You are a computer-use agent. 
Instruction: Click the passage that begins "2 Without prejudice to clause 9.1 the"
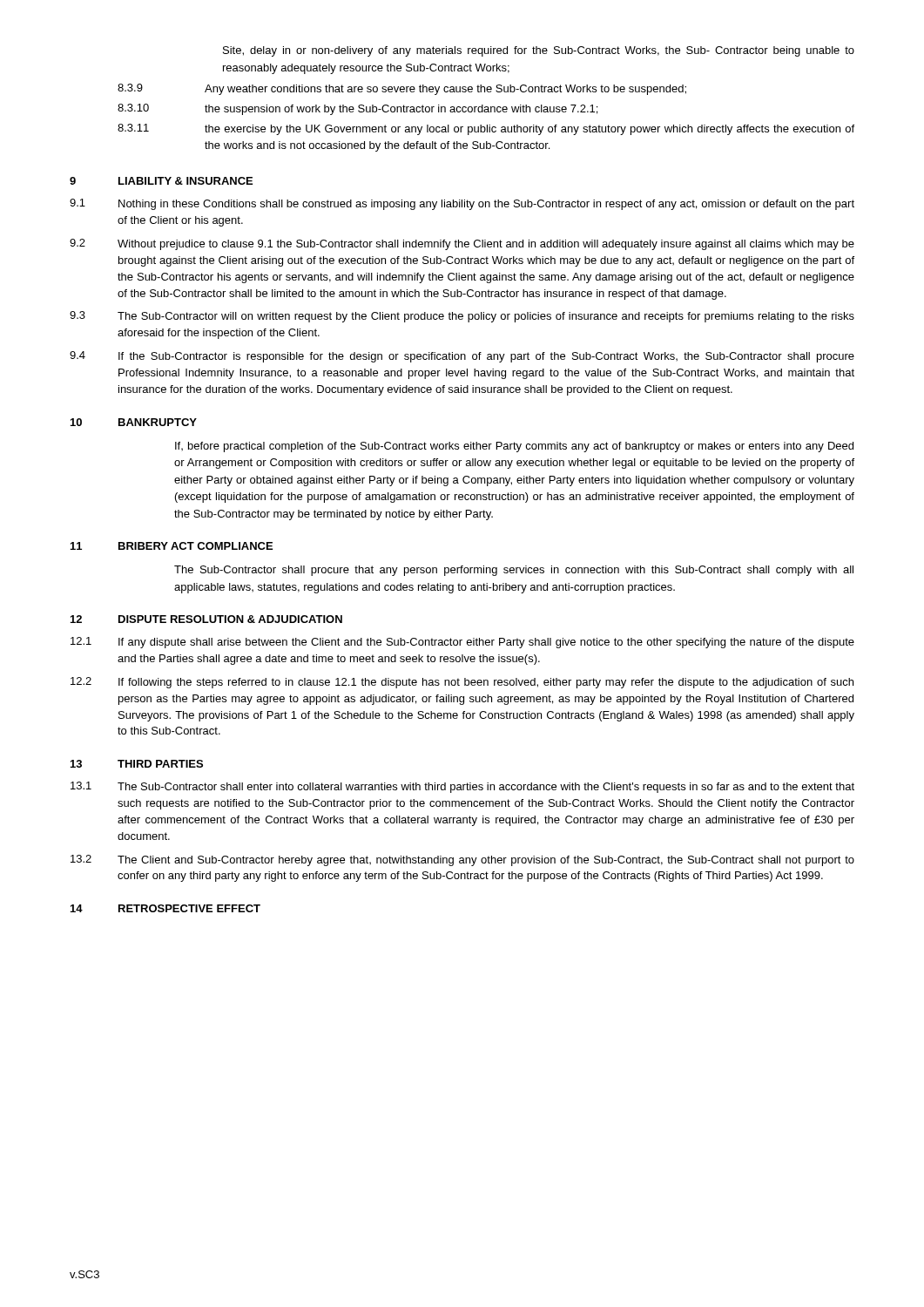(x=462, y=269)
